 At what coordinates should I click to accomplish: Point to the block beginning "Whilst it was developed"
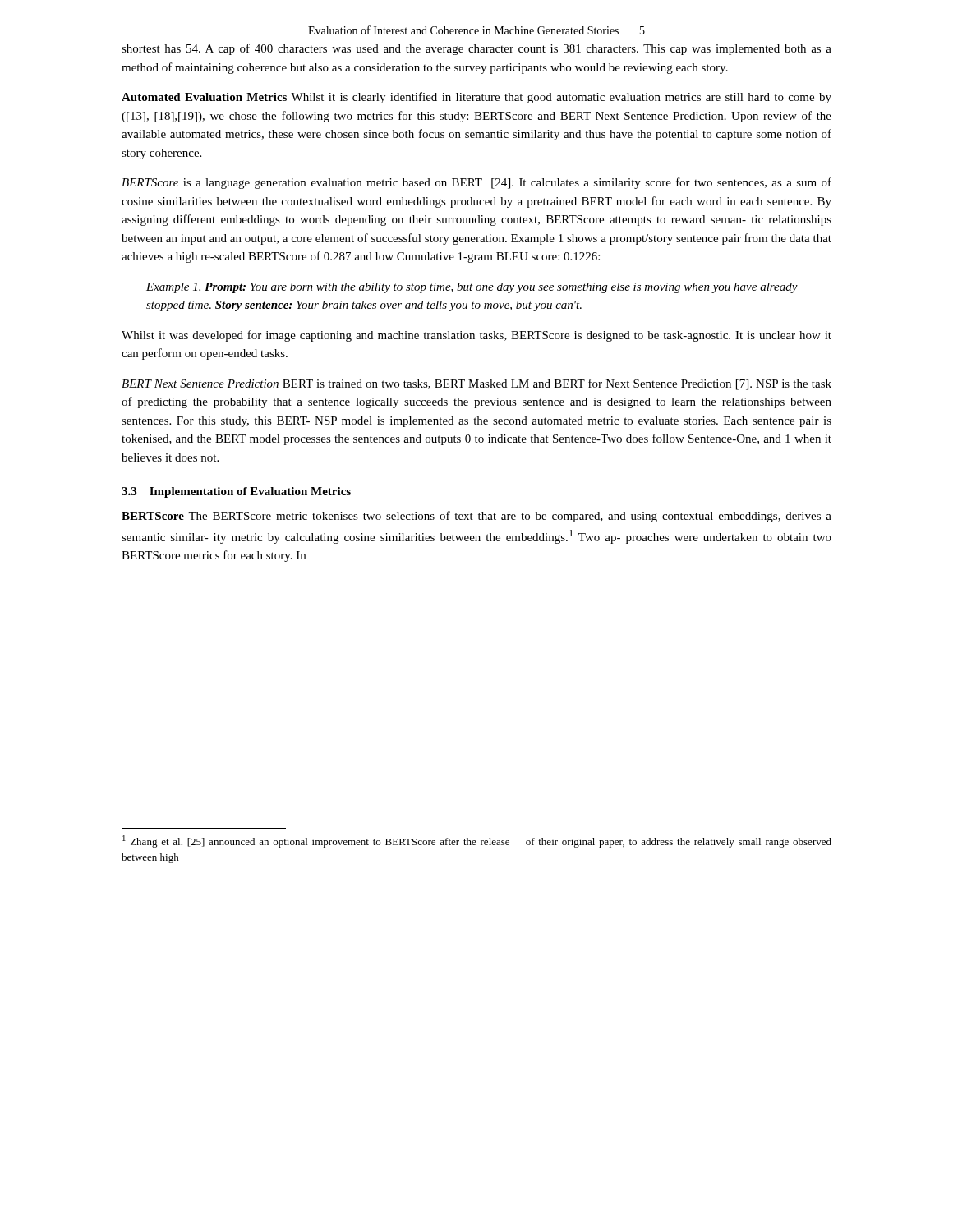[476, 344]
